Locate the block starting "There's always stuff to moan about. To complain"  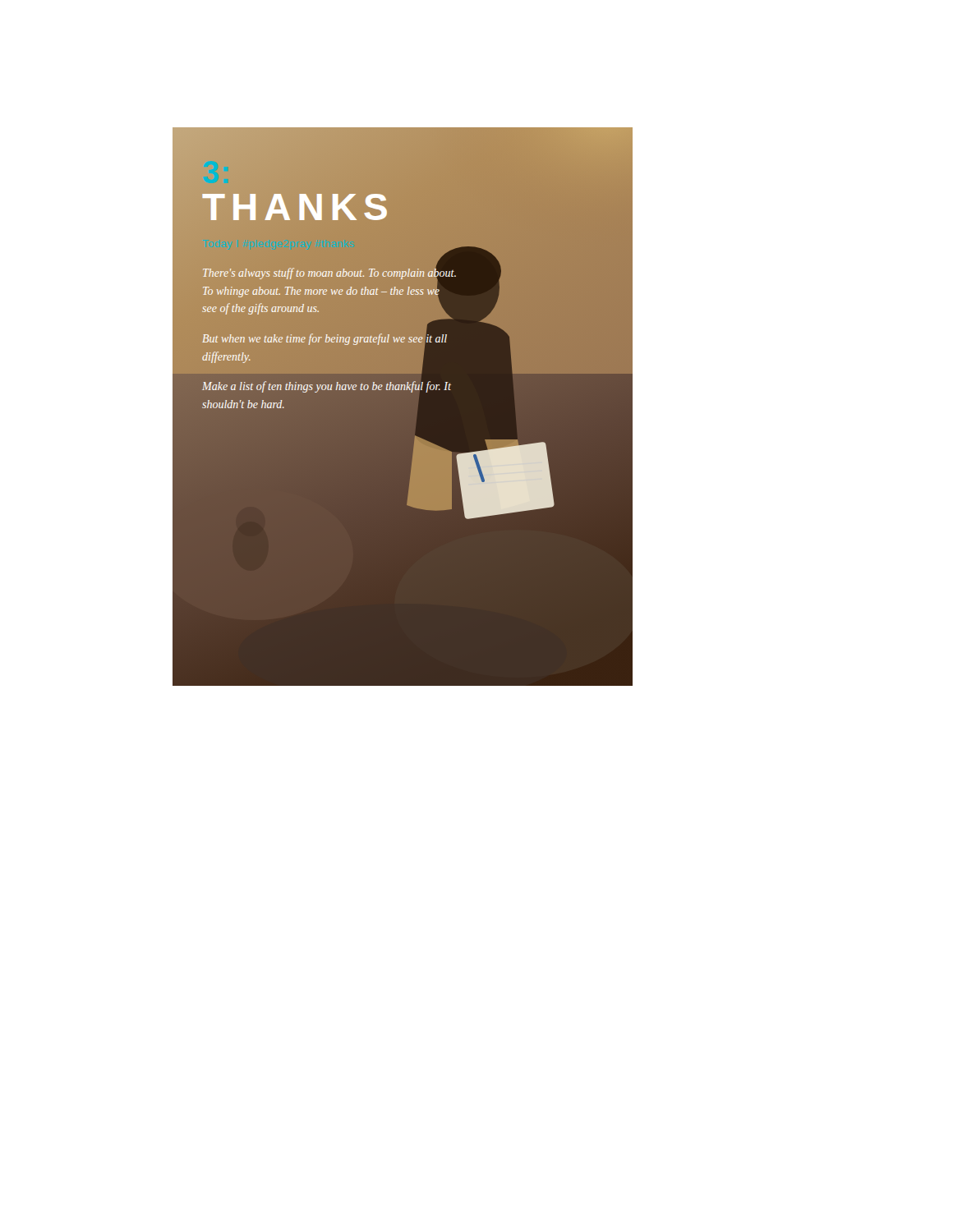pos(329,291)
